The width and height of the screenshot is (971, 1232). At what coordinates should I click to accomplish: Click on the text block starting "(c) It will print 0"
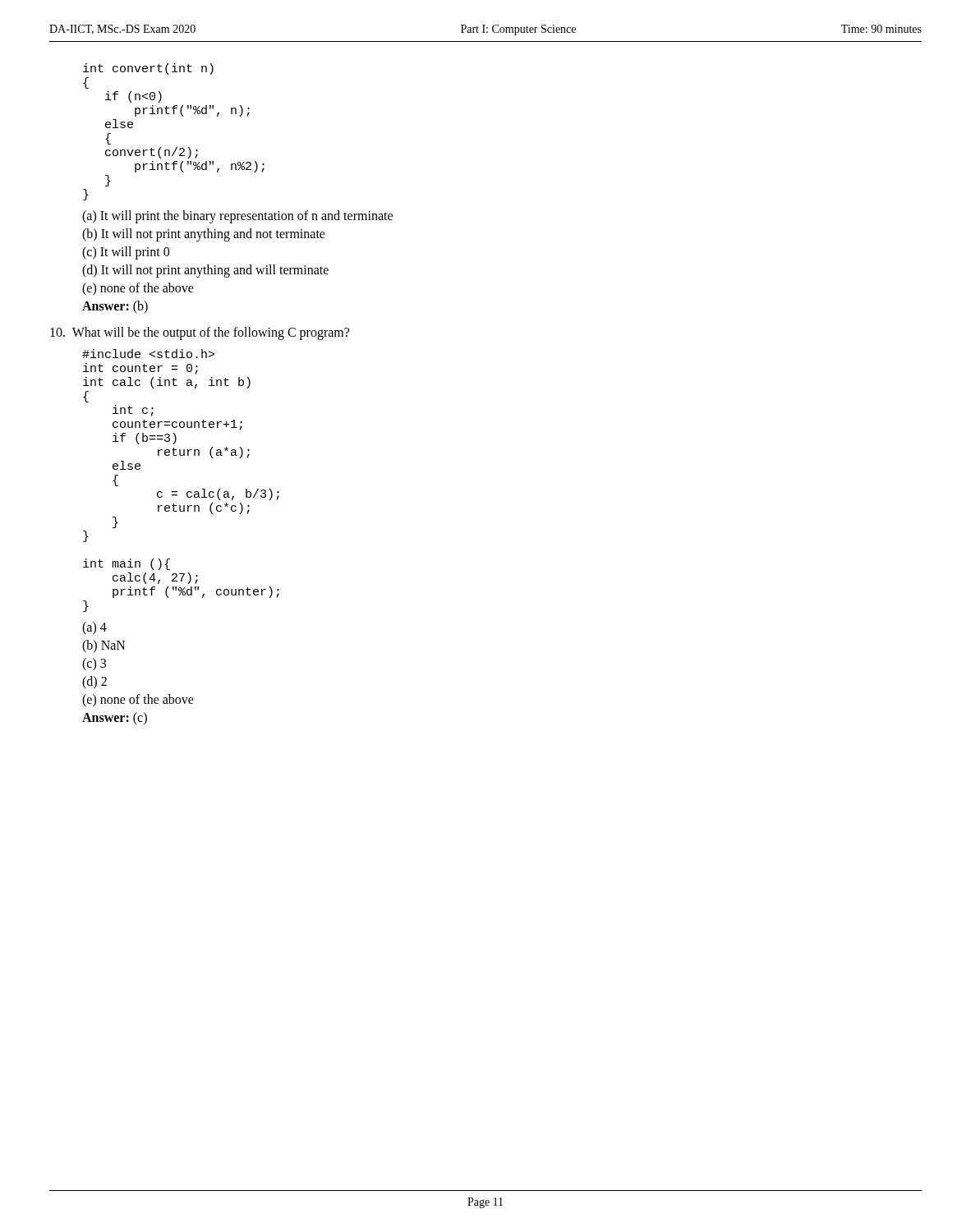pyautogui.click(x=126, y=252)
